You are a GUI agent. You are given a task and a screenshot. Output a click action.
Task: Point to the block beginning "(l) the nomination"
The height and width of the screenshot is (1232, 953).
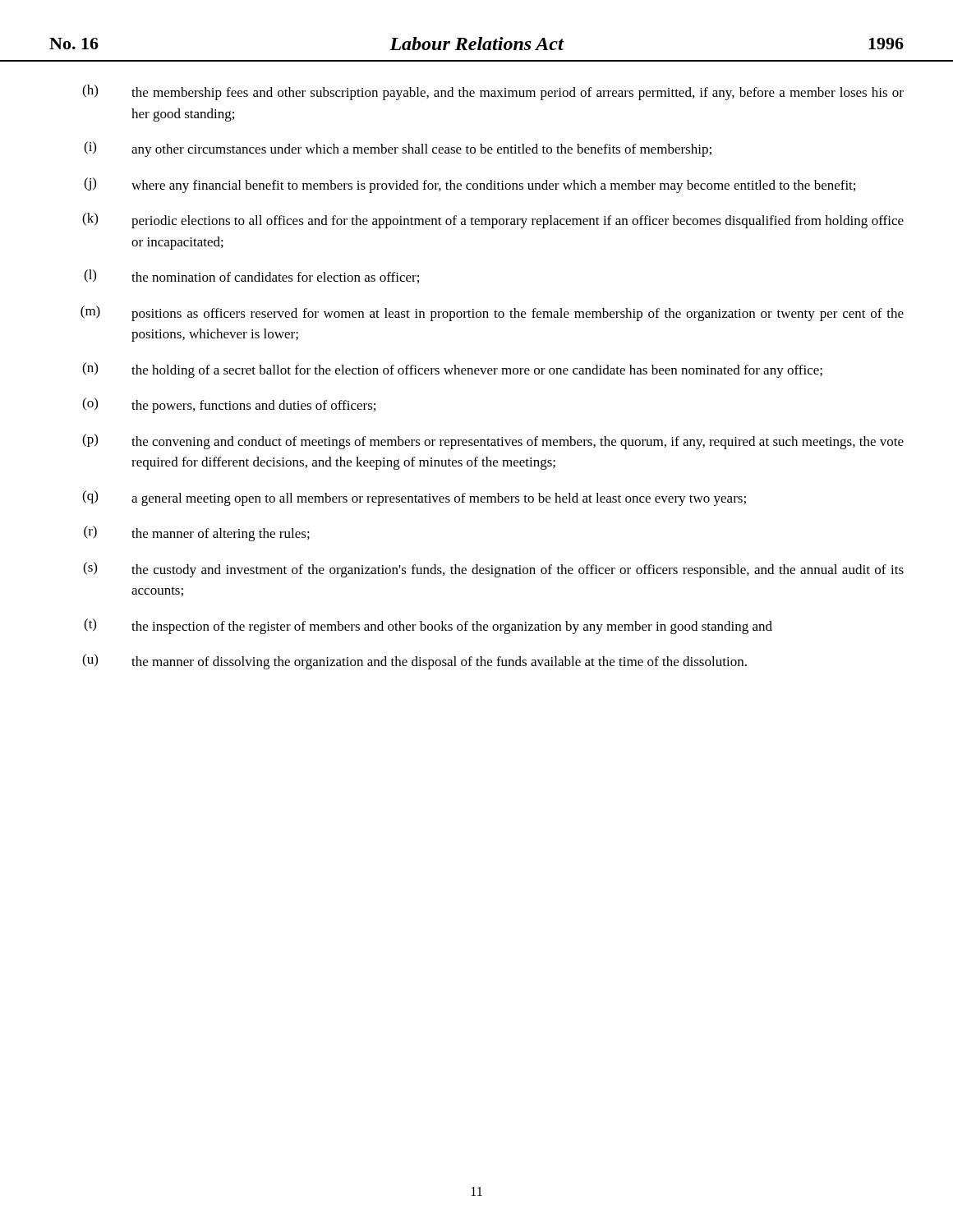pos(235,277)
